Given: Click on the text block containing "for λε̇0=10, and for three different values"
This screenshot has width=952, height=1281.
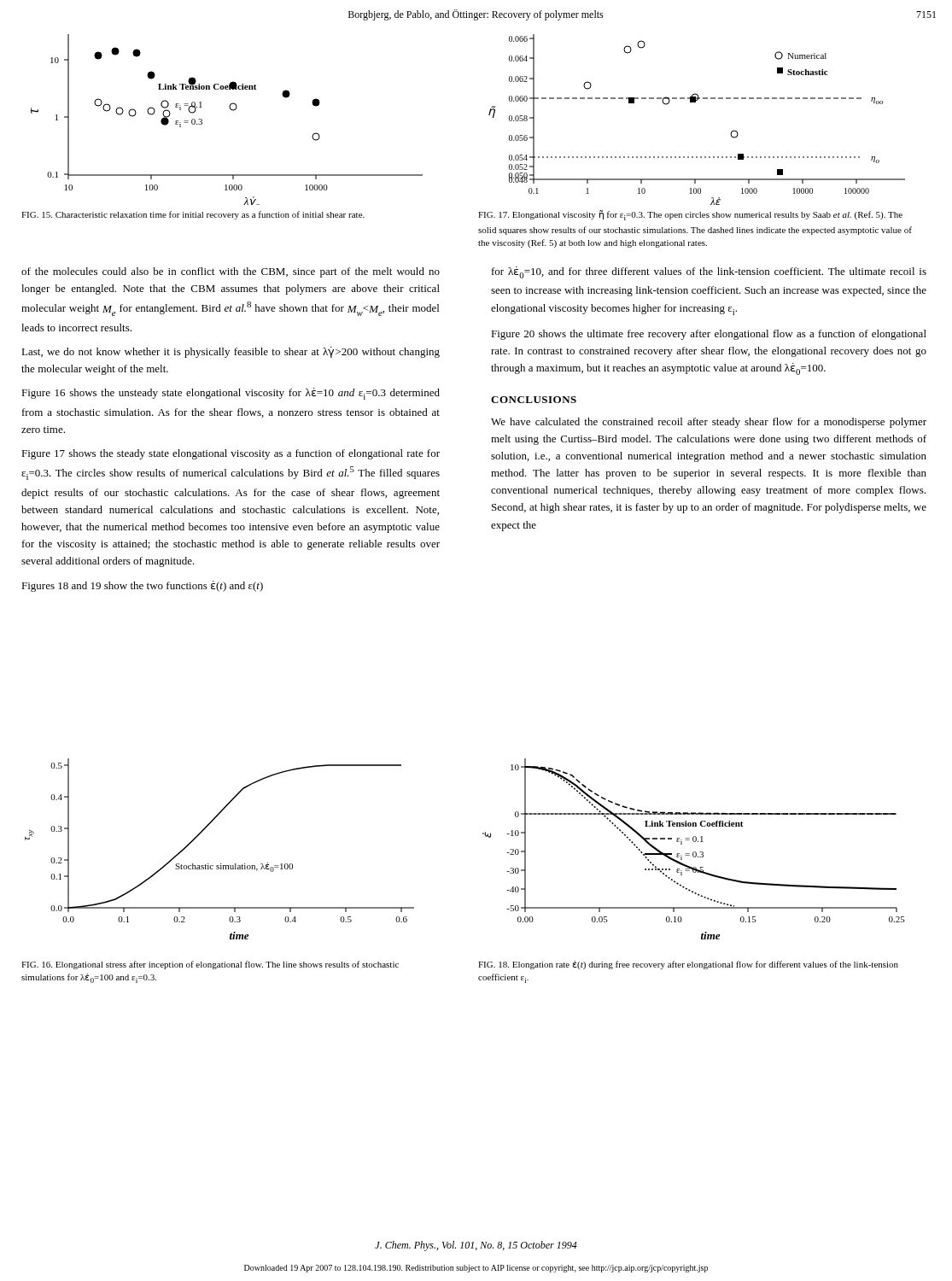Looking at the screenshot, I should point(709,290).
